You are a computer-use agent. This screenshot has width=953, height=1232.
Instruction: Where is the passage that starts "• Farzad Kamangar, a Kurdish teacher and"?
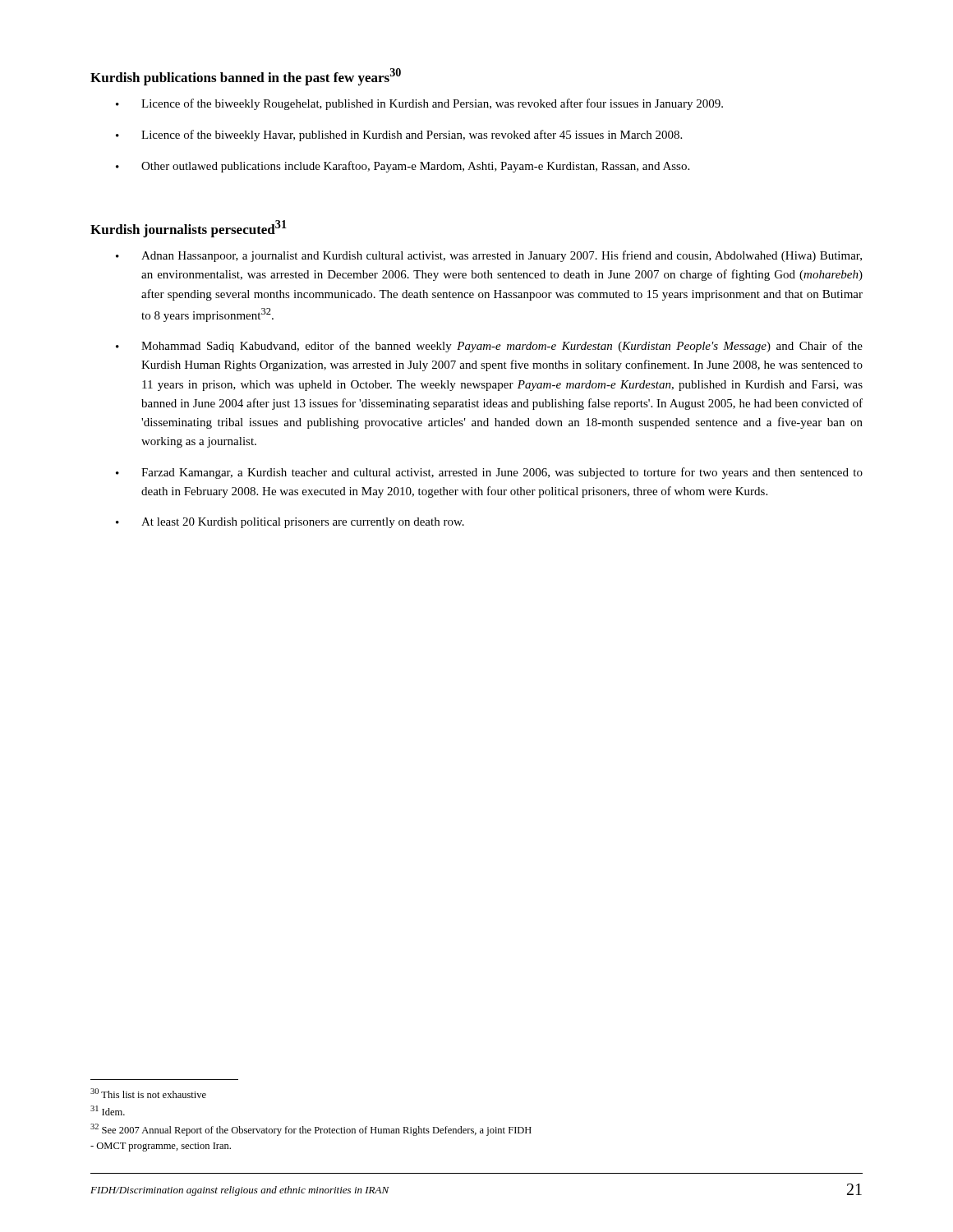click(x=489, y=482)
